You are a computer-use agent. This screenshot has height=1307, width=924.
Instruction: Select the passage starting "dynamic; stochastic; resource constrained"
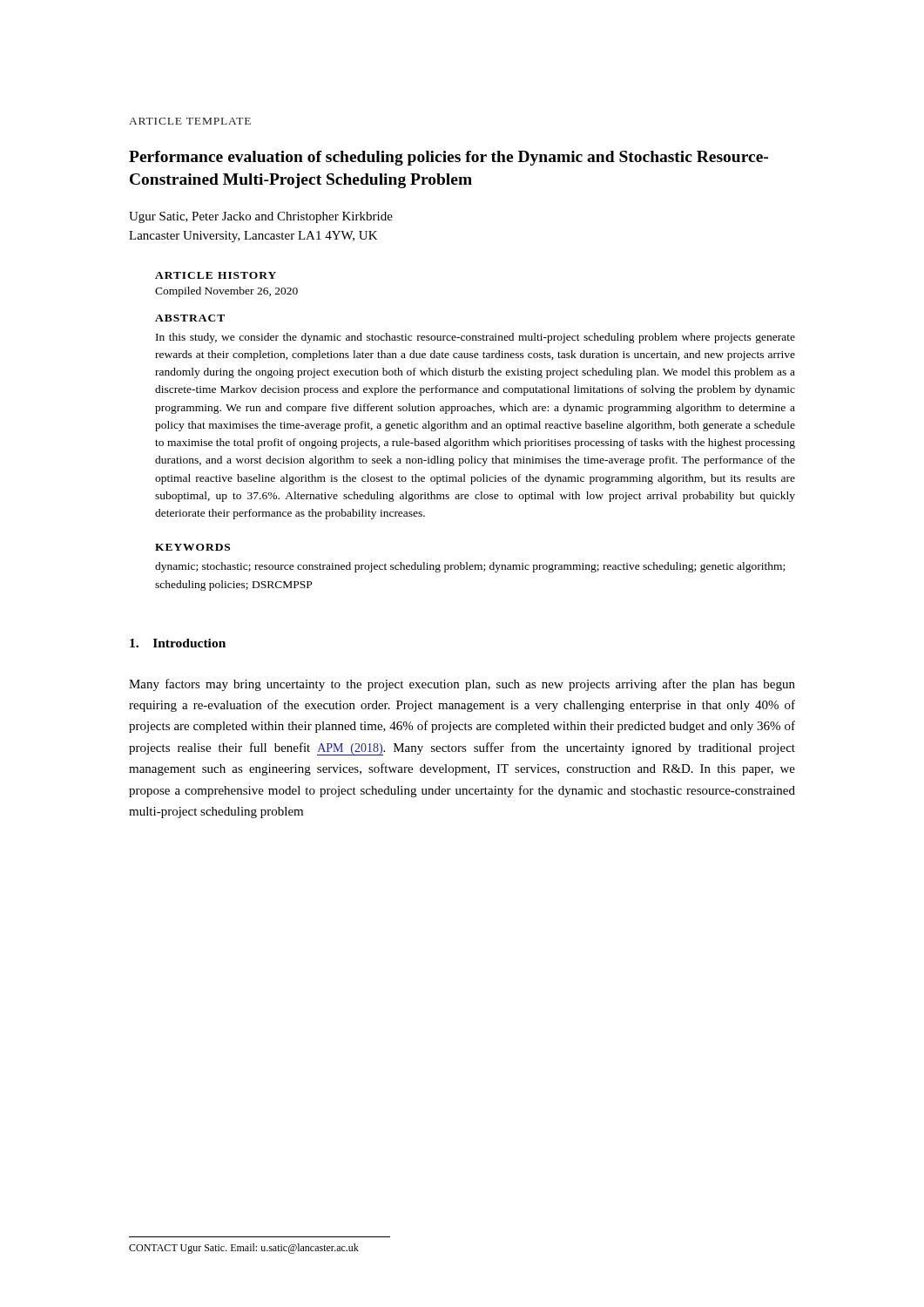470,575
